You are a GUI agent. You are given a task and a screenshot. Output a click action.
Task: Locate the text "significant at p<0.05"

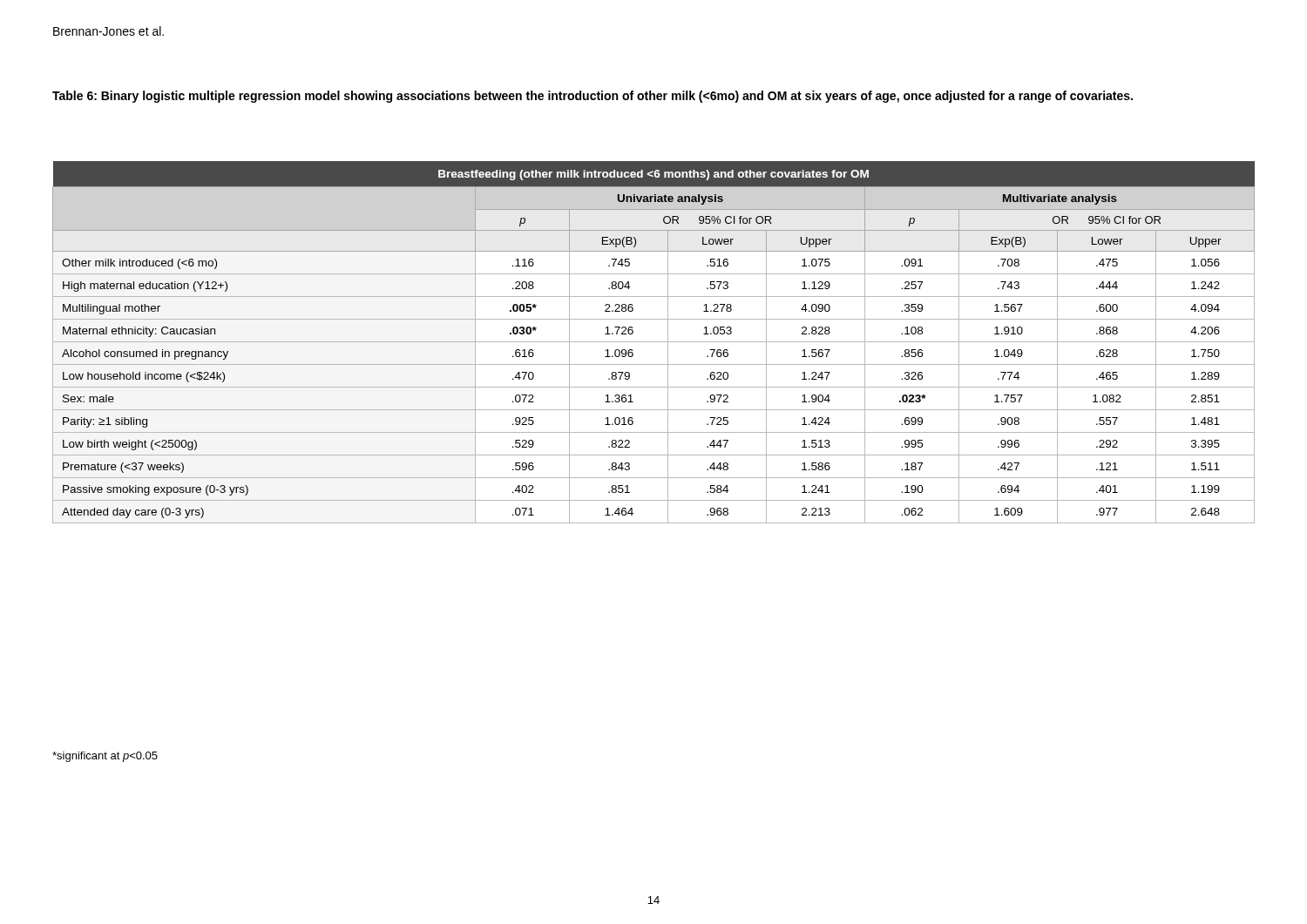[x=105, y=756]
